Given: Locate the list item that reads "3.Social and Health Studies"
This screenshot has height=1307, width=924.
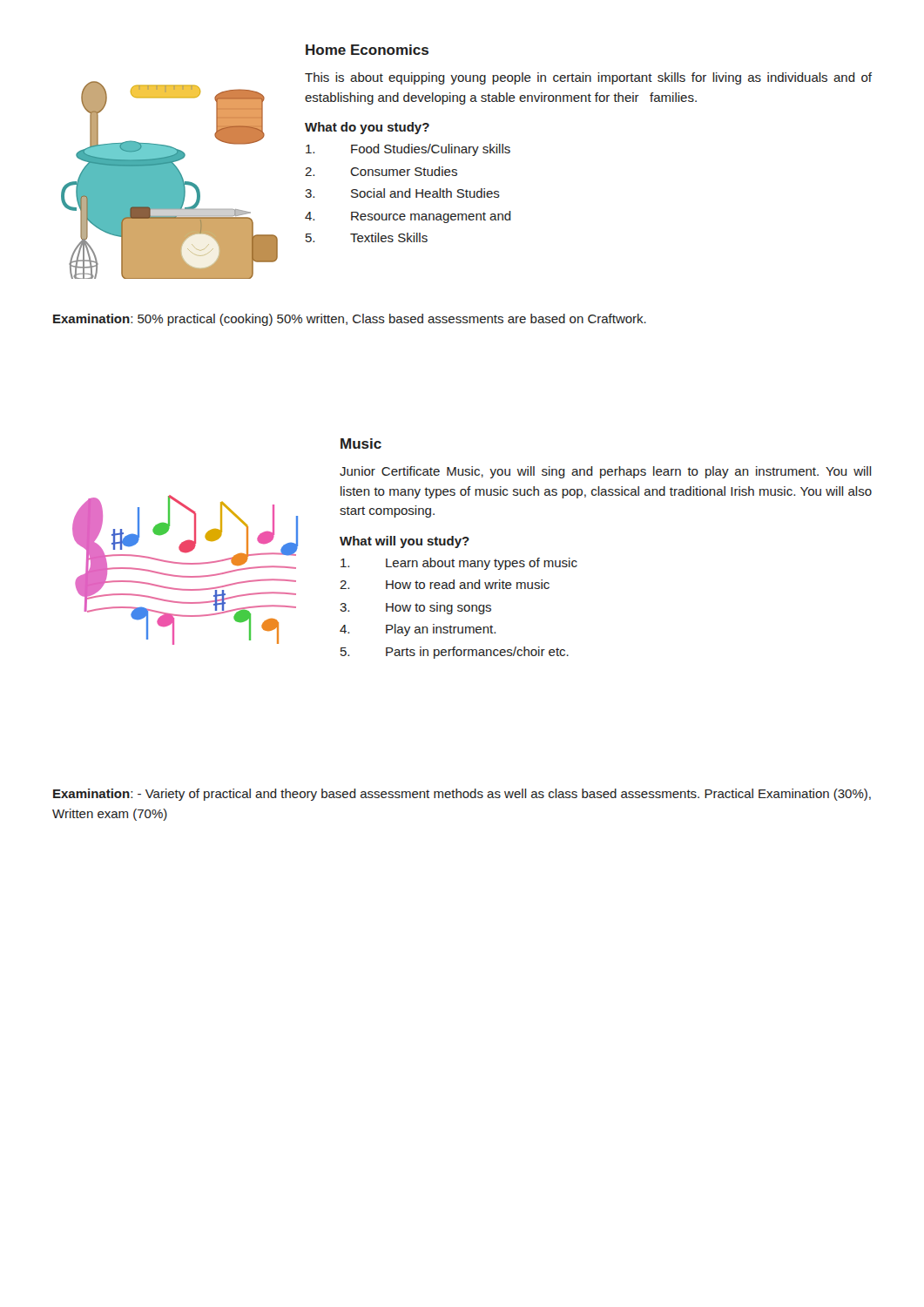Looking at the screenshot, I should coord(402,194).
